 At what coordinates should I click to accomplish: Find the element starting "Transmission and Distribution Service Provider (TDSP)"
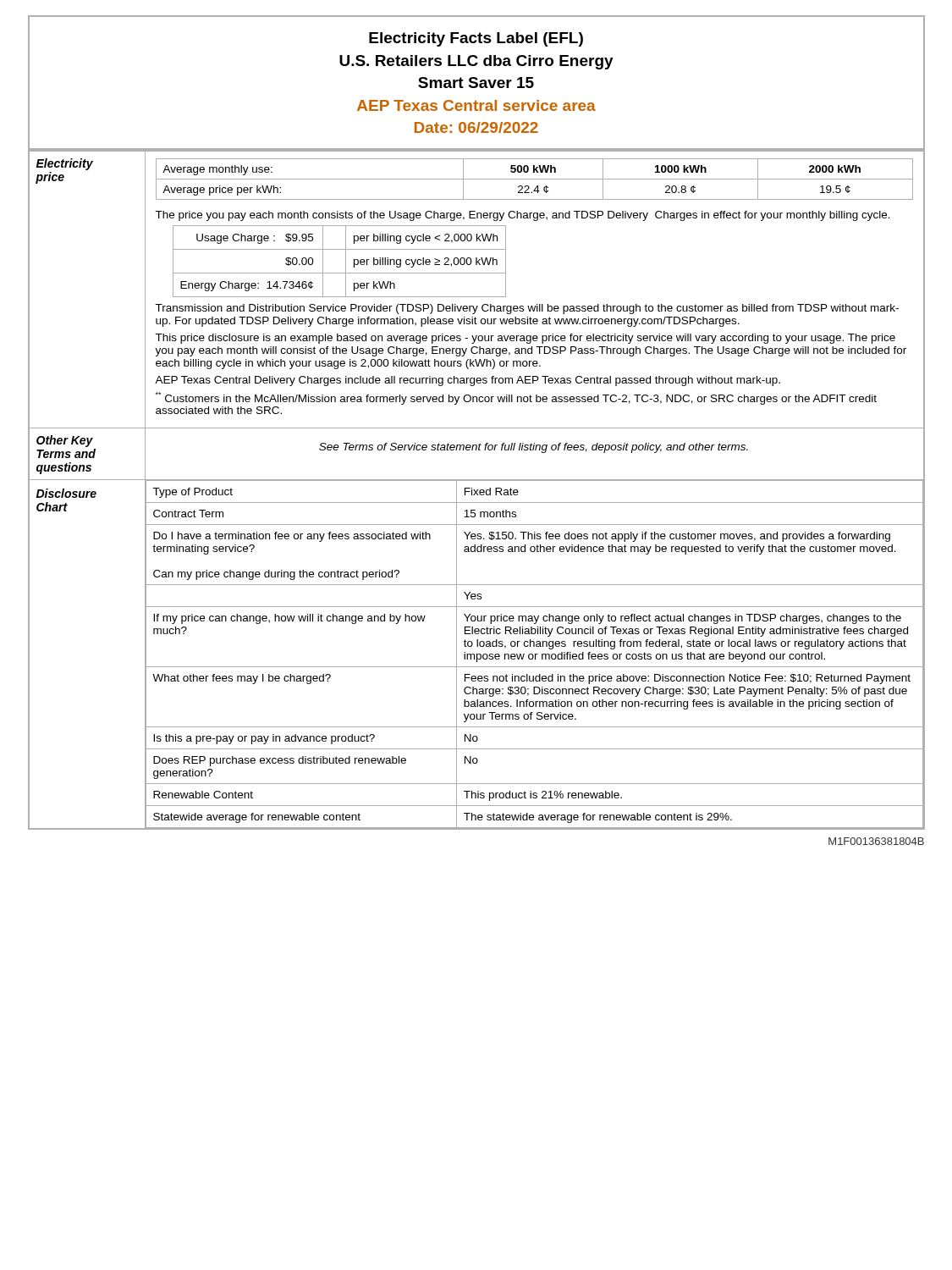click(534, 314)
